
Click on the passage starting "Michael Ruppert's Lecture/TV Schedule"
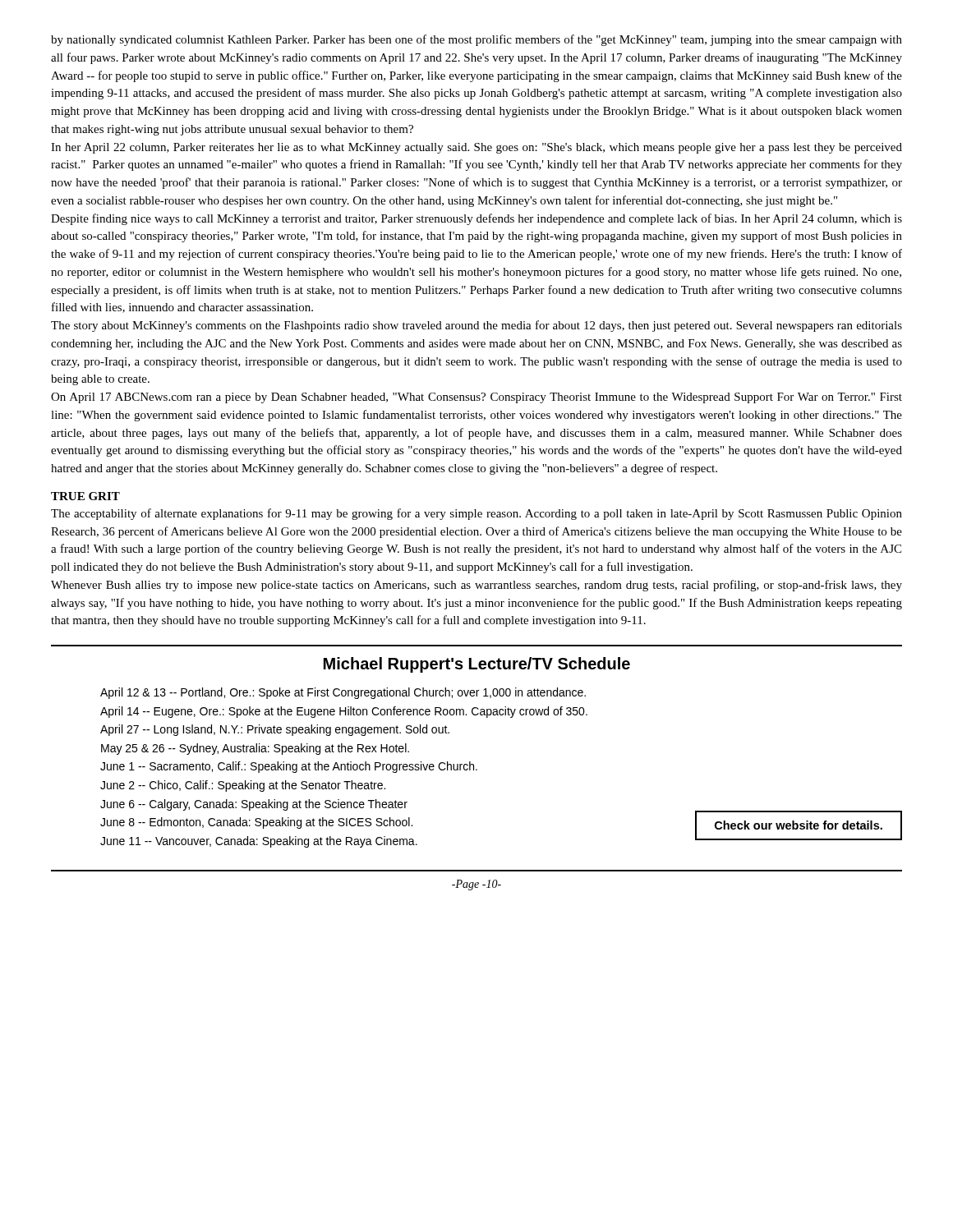tap(476, 664)
